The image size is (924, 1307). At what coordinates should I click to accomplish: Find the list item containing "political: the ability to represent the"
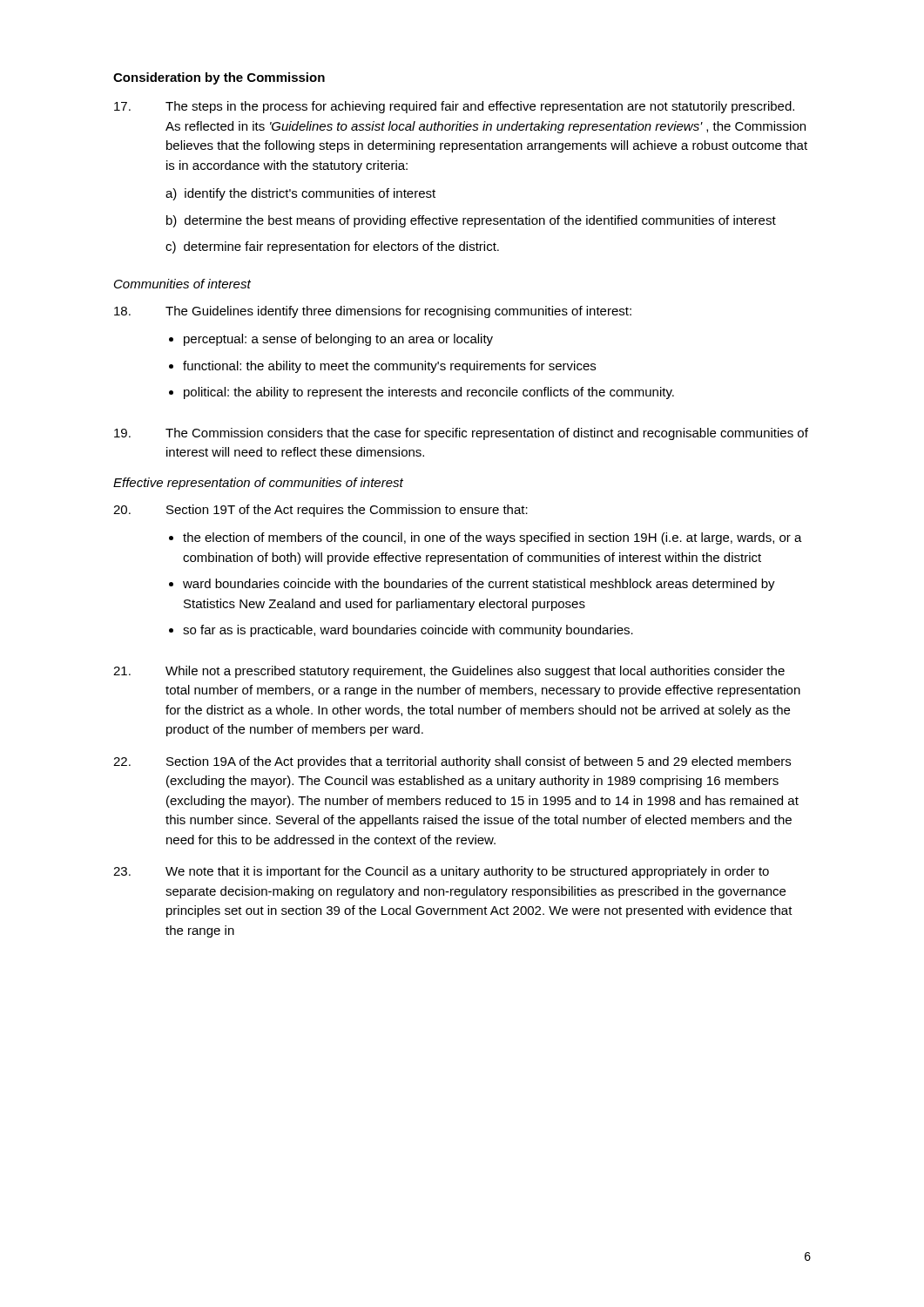coord(429,392)
